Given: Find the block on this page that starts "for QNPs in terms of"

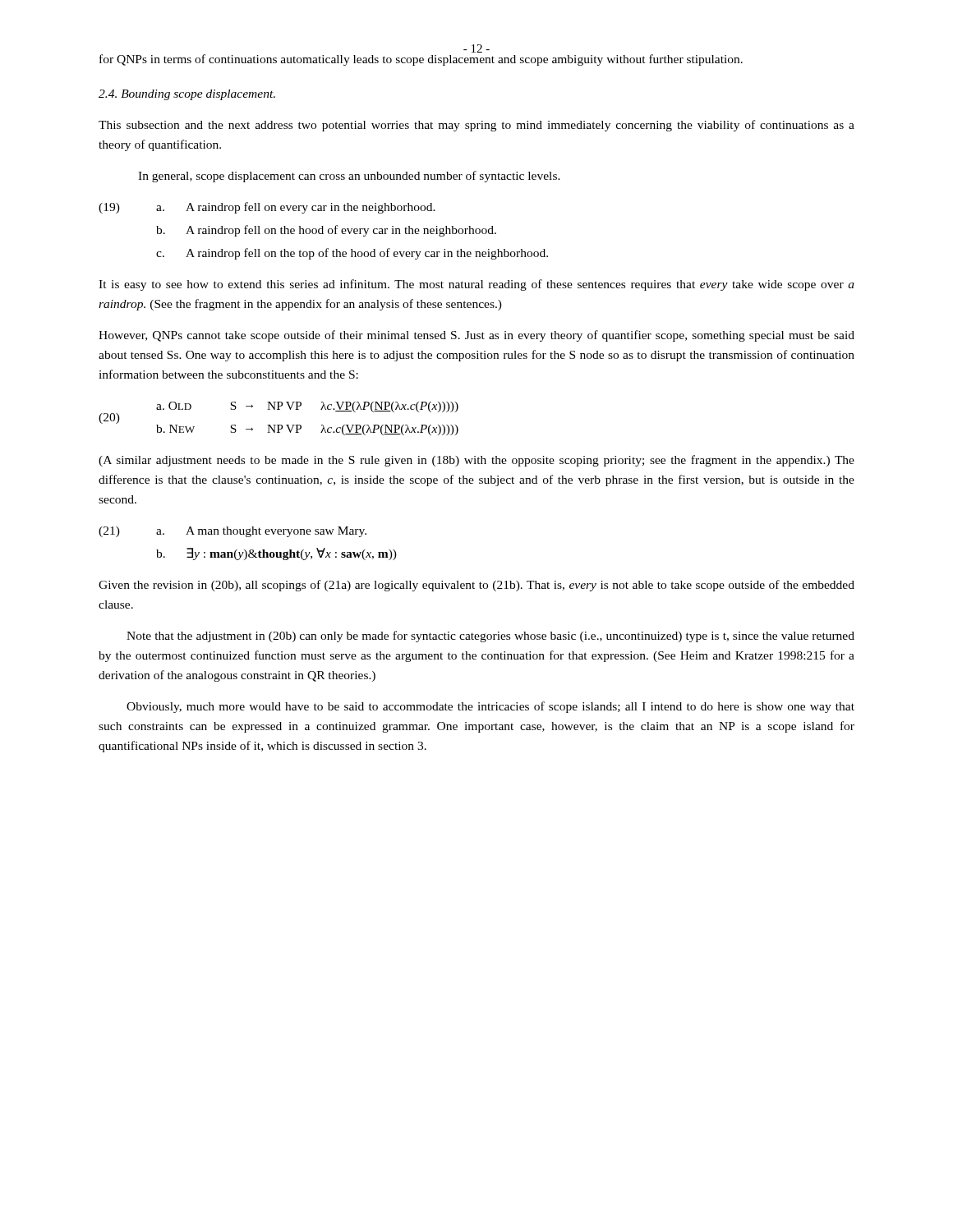Looking at the screenshot, I should [x=476, y=59].
